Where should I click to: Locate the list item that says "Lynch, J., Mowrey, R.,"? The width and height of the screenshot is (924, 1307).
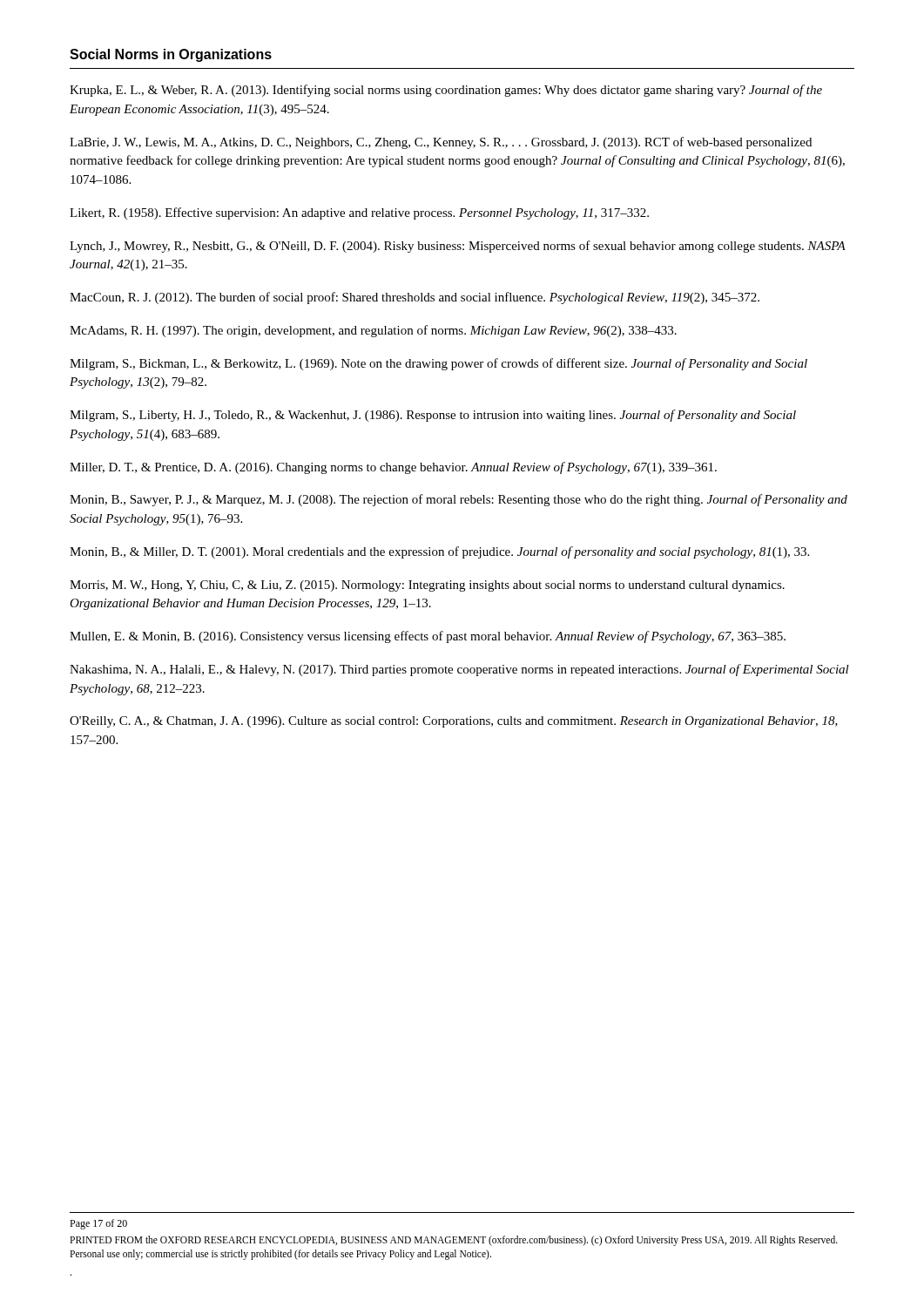point(462,256)
